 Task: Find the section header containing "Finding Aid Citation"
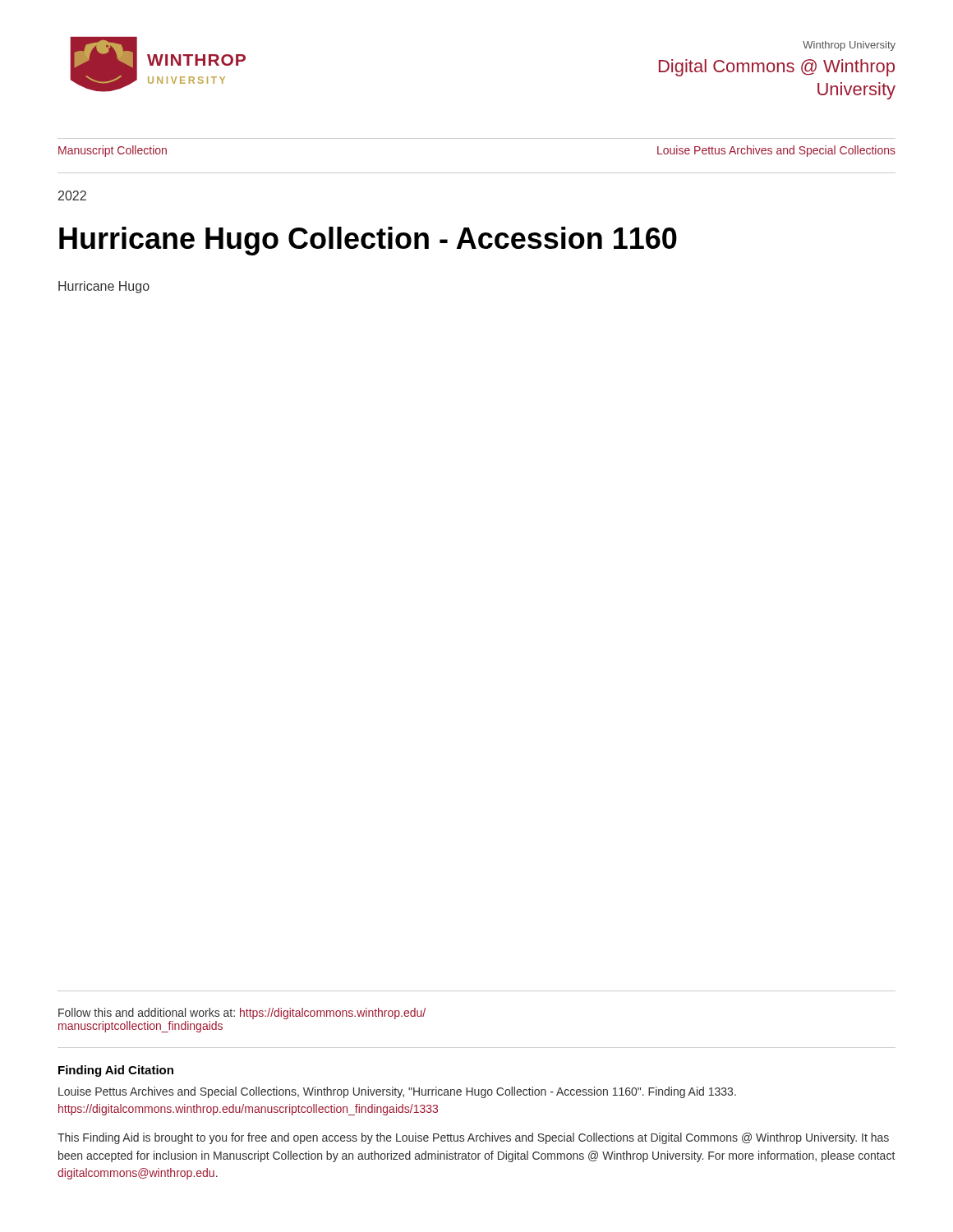pos(116,1070)
